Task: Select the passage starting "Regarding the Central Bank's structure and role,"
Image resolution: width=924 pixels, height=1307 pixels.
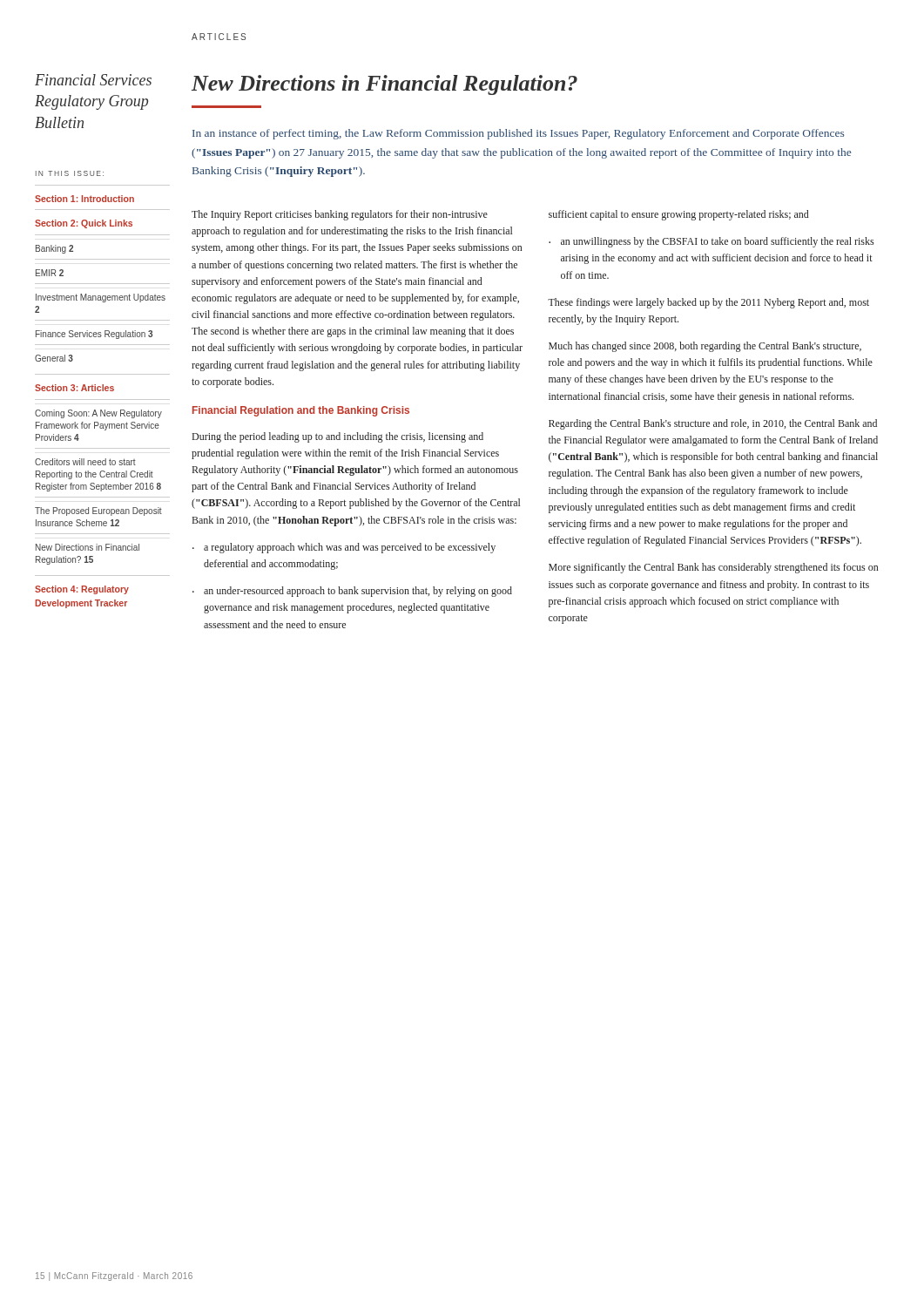Action: pos(714,482)
